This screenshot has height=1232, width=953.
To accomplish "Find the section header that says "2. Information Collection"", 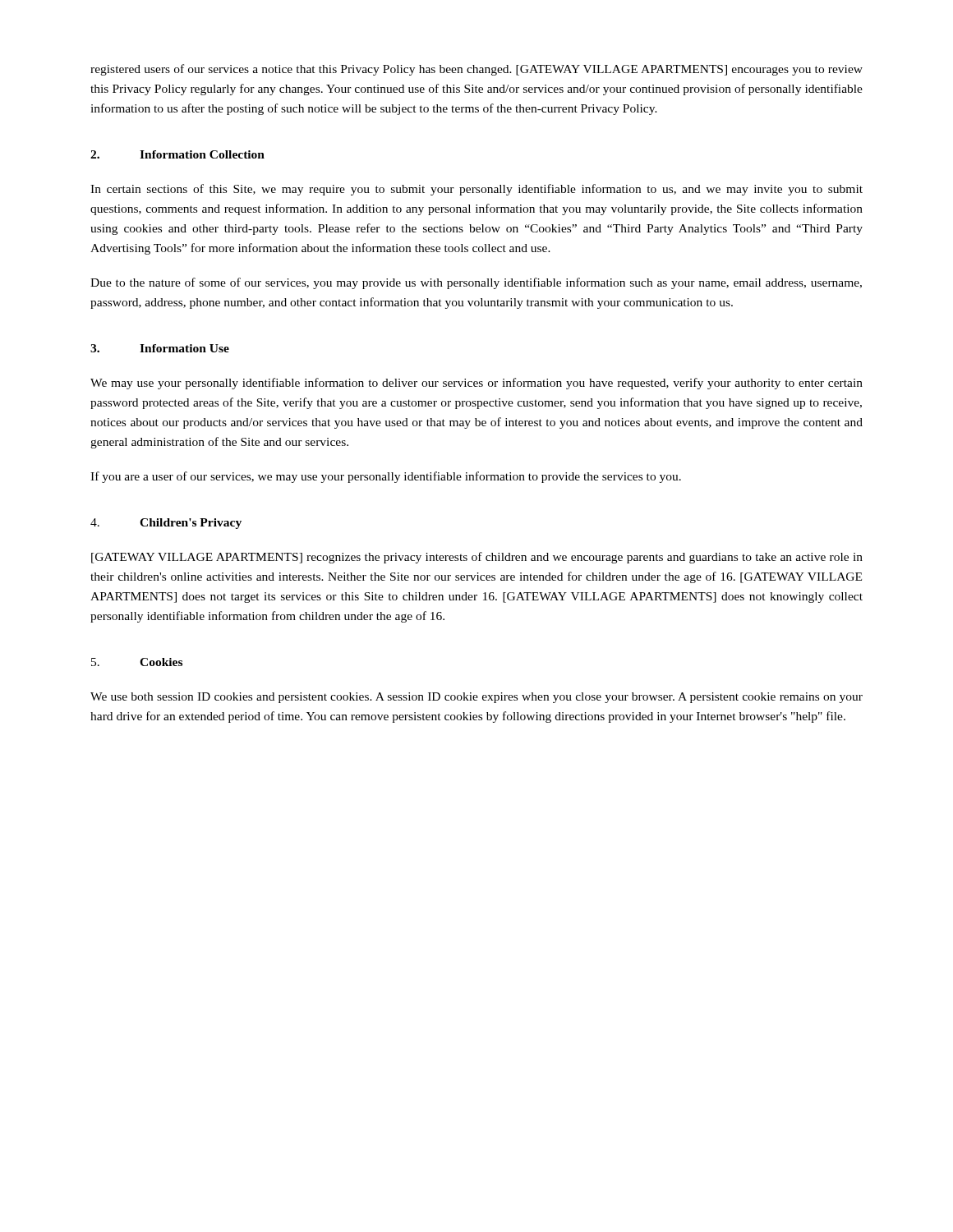I will [x=177, y=154].
